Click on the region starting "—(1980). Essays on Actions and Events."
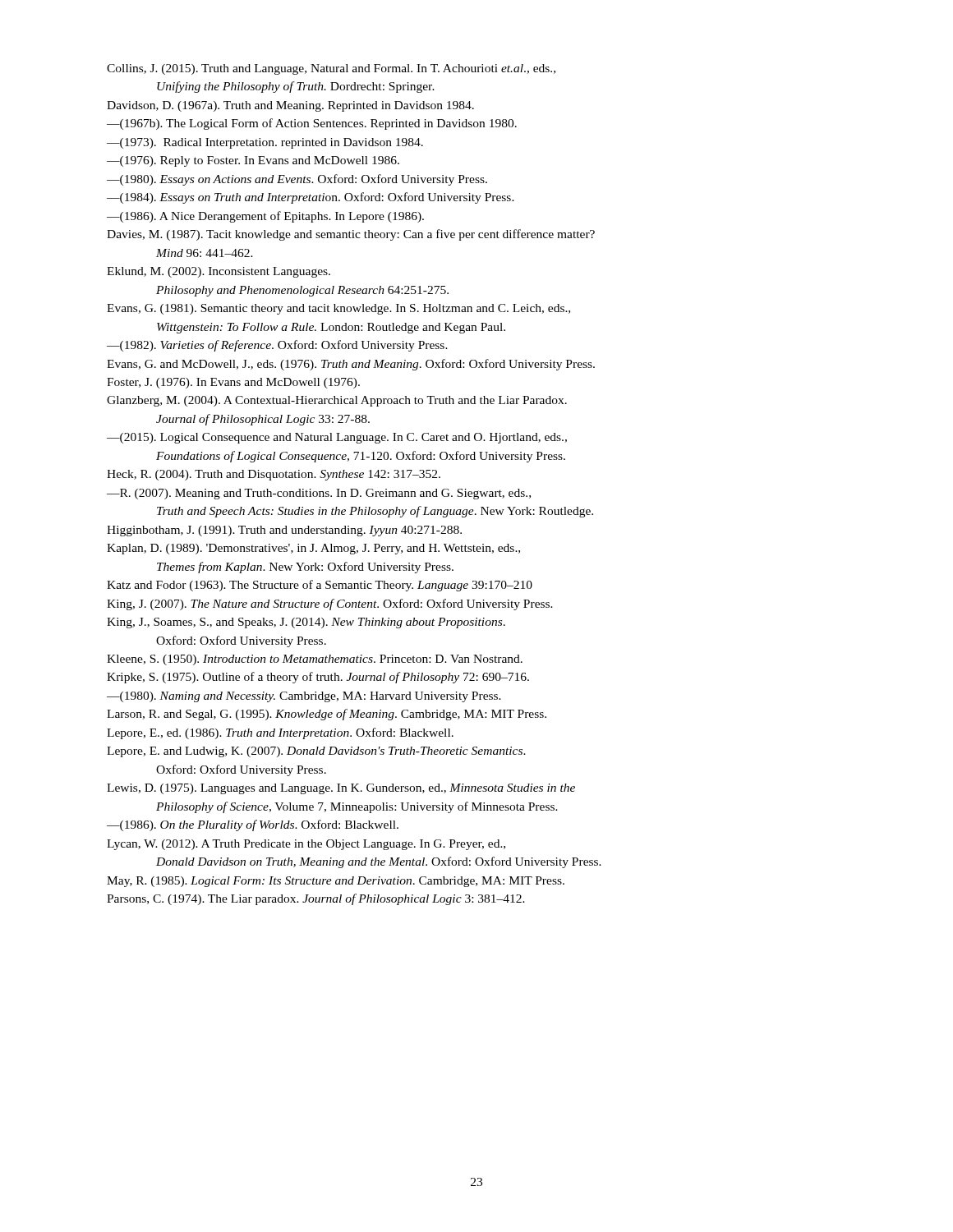The width and height of the screenshot is (953, 1232). tap(297, 178)
